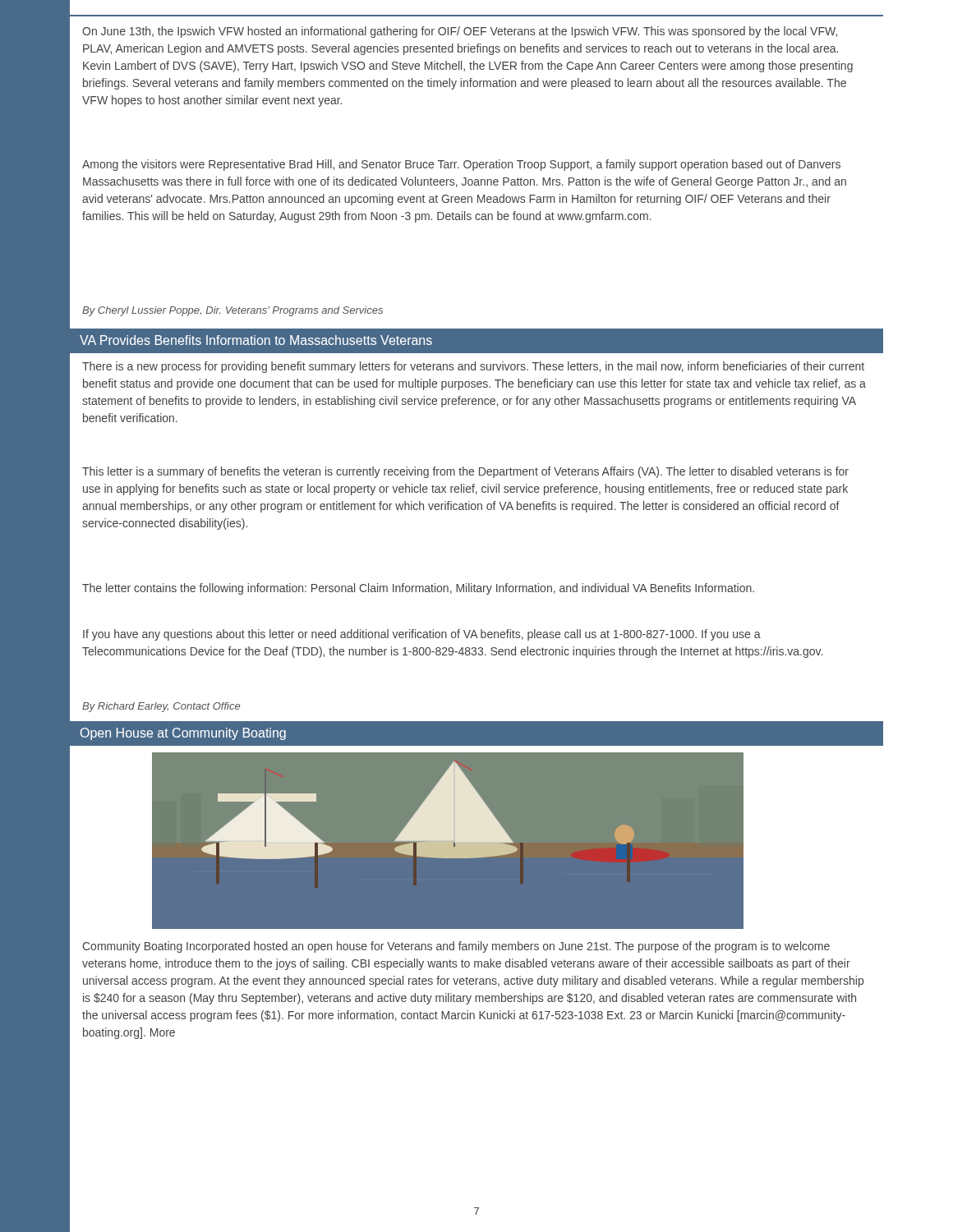
Task: Locate the caption that reads "By Richard Earley, Contact Office"
Action: 161,706
